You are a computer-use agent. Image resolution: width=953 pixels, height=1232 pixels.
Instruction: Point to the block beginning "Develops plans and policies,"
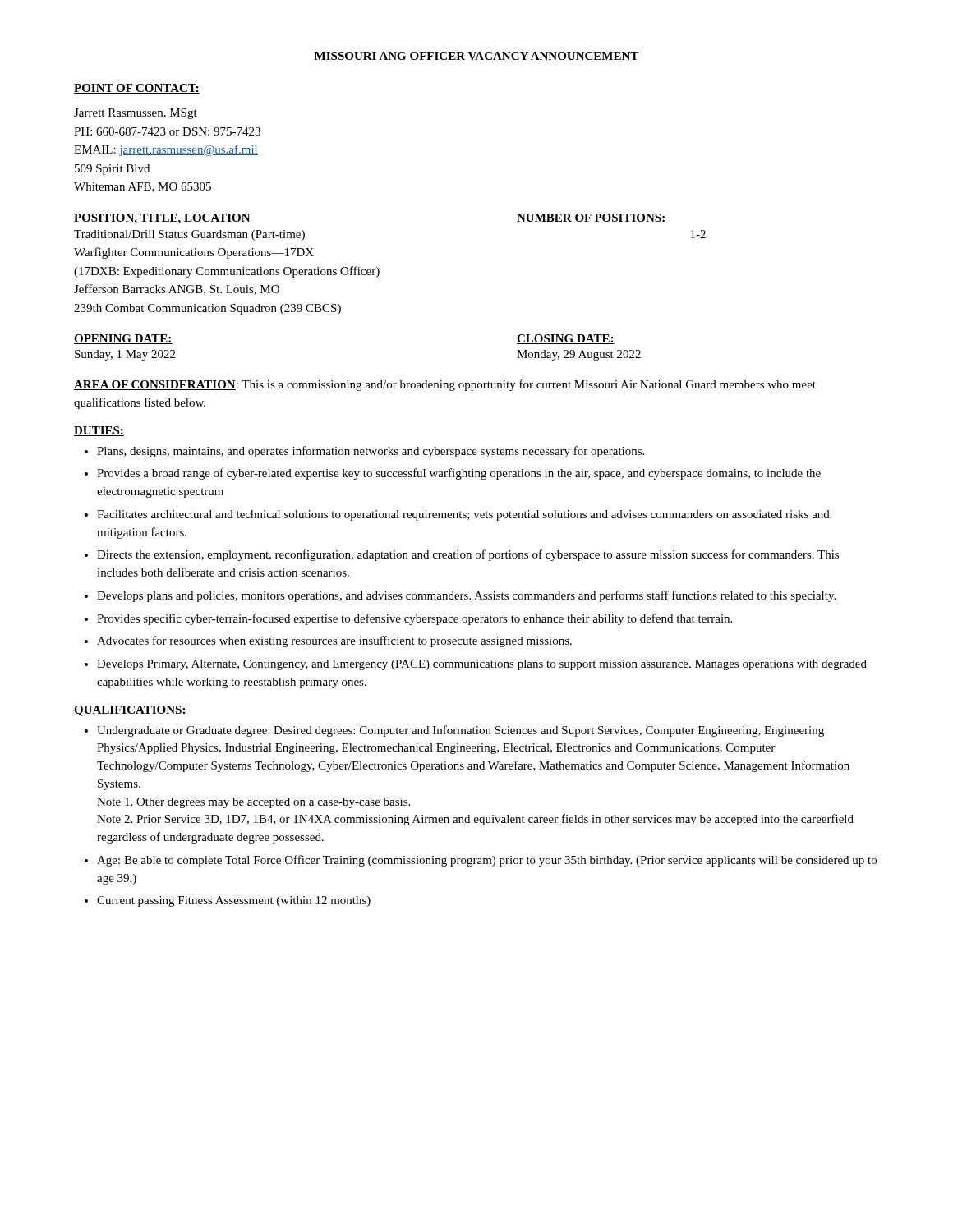[467, 595]
